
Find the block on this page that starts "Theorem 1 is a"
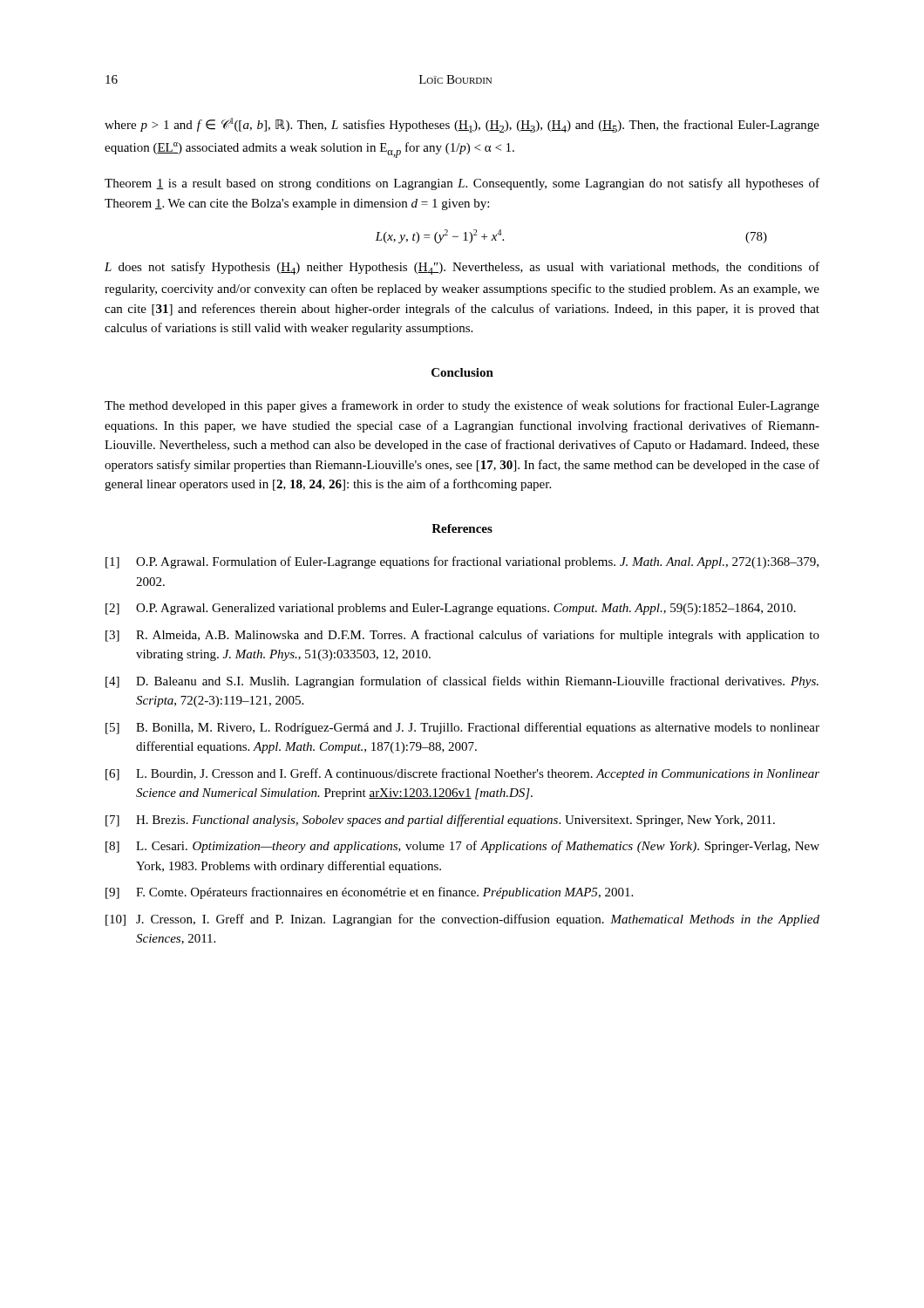(462, 193)
